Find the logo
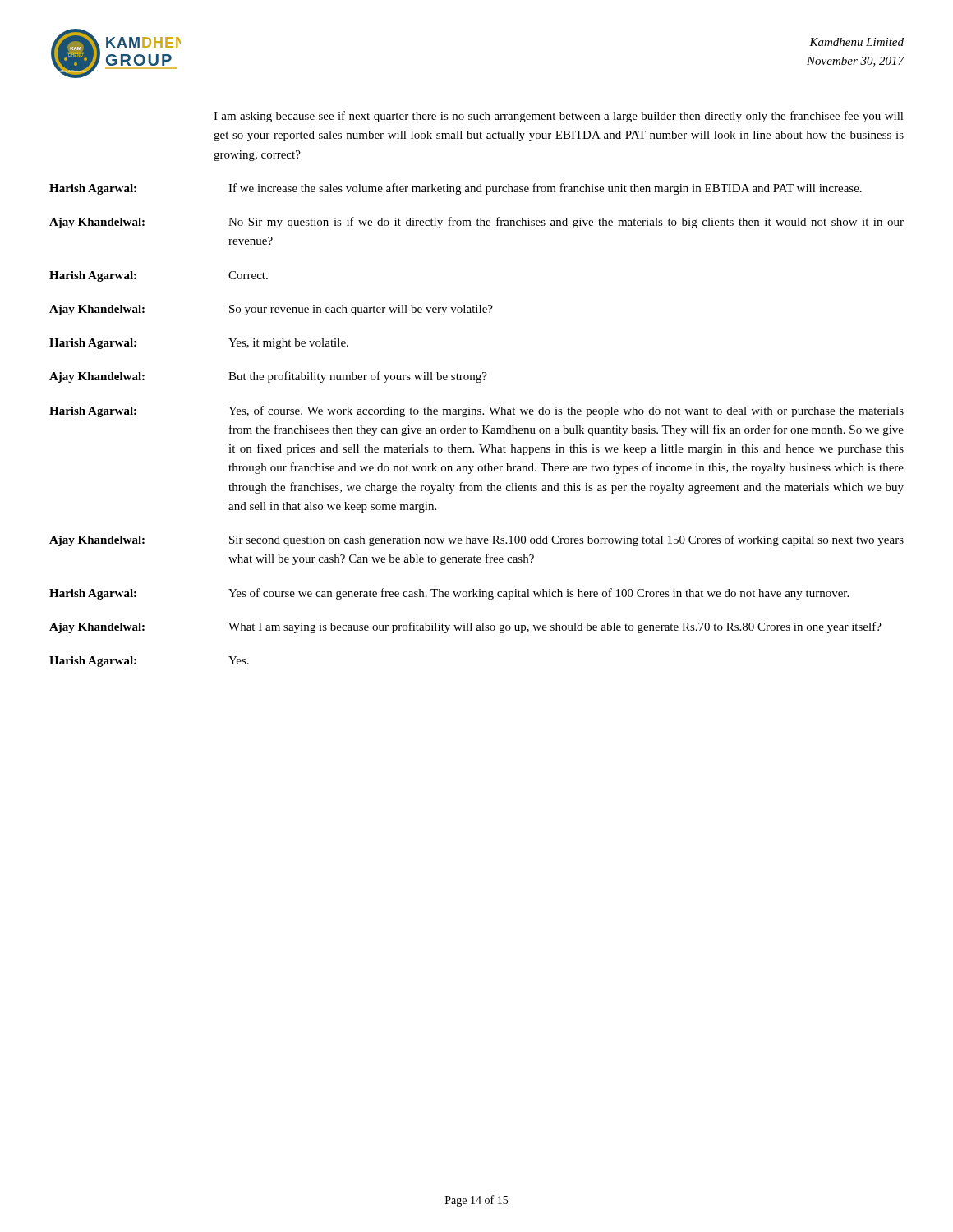The width and height of the screenshot is (953, 1232). pos(115,53)
